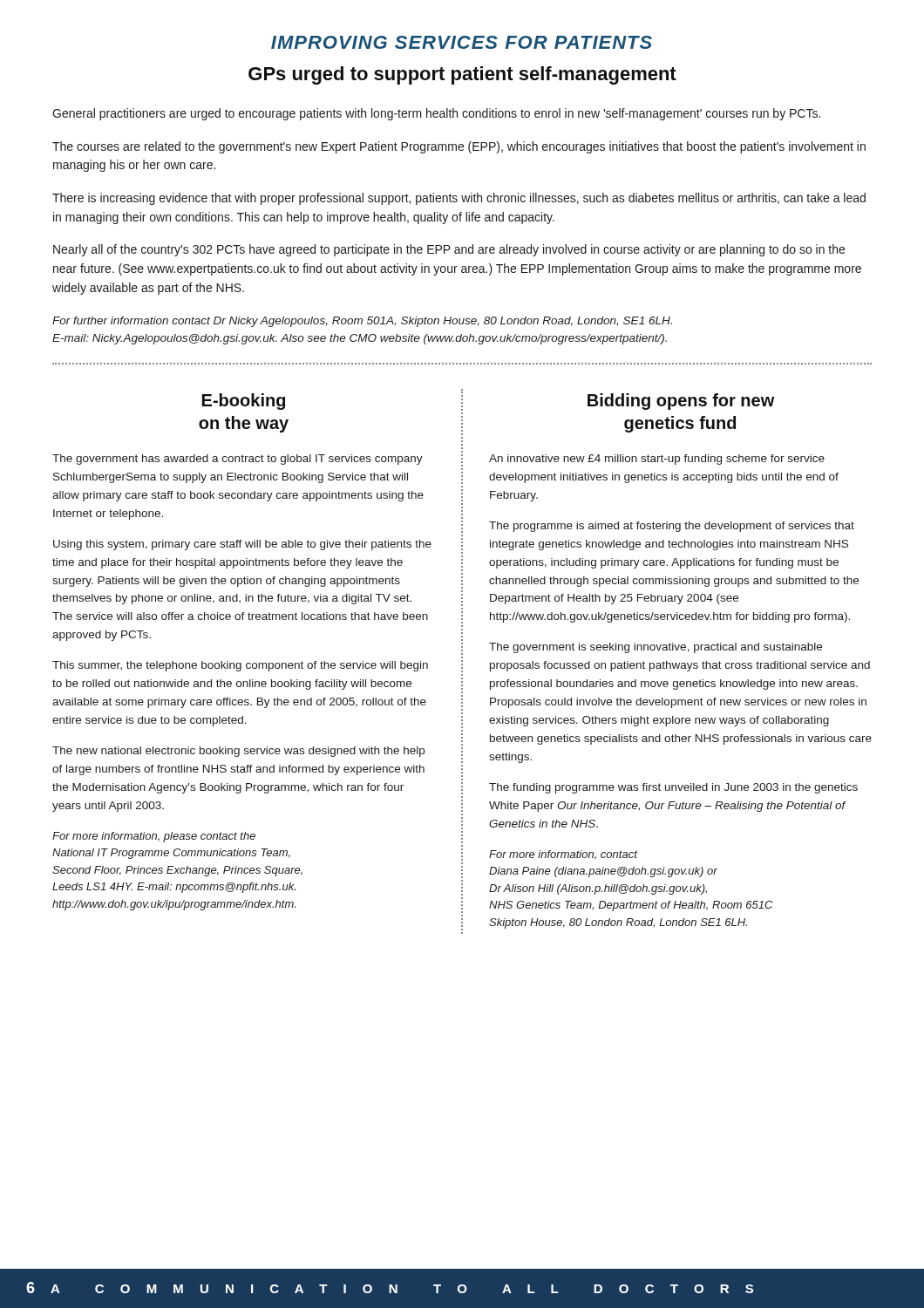
Task: Find the text block containing "Using this system, primary care staff"
Action: coord(242,589)
